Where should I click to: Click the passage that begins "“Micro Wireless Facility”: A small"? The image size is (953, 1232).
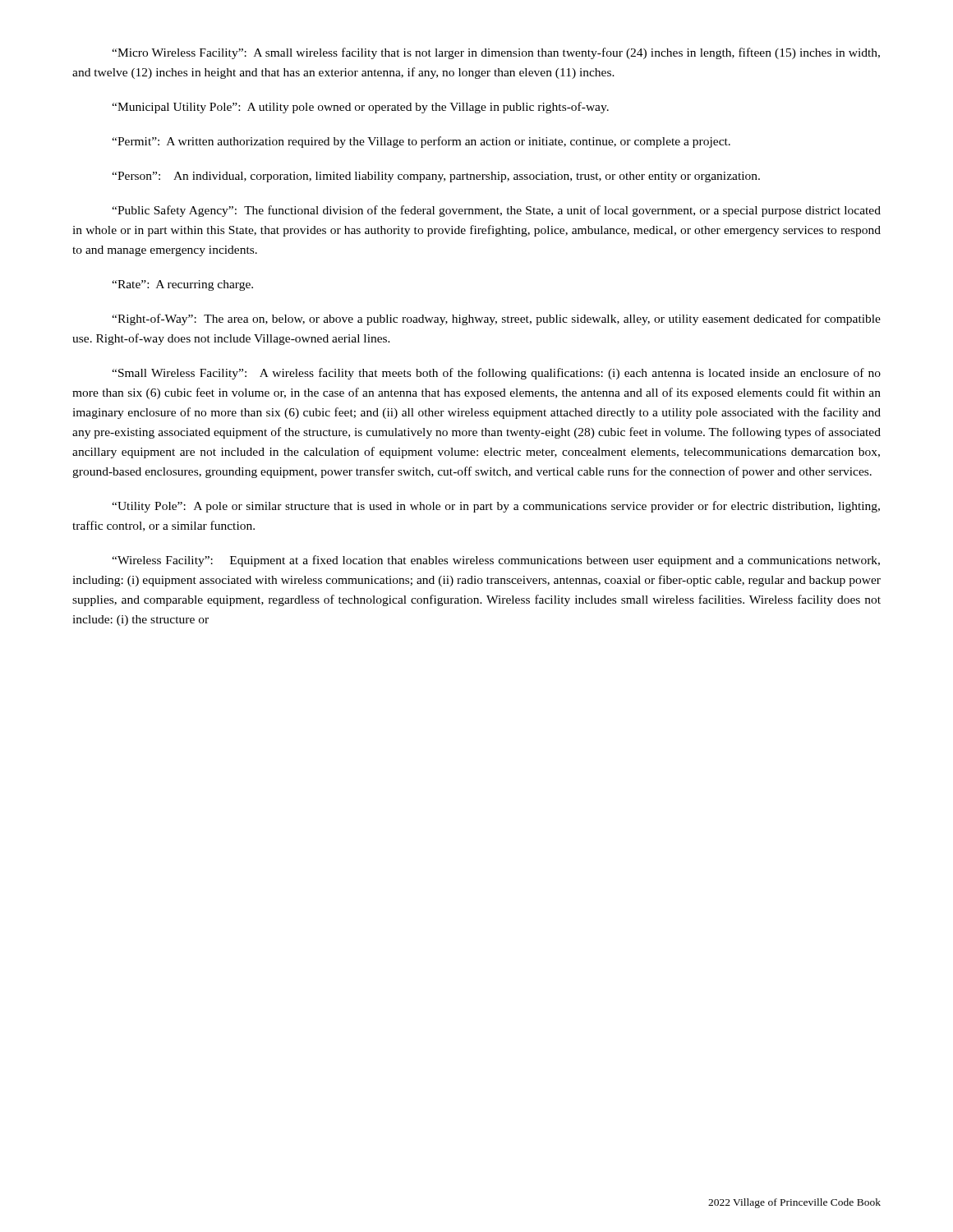click(x=476, y=62)
